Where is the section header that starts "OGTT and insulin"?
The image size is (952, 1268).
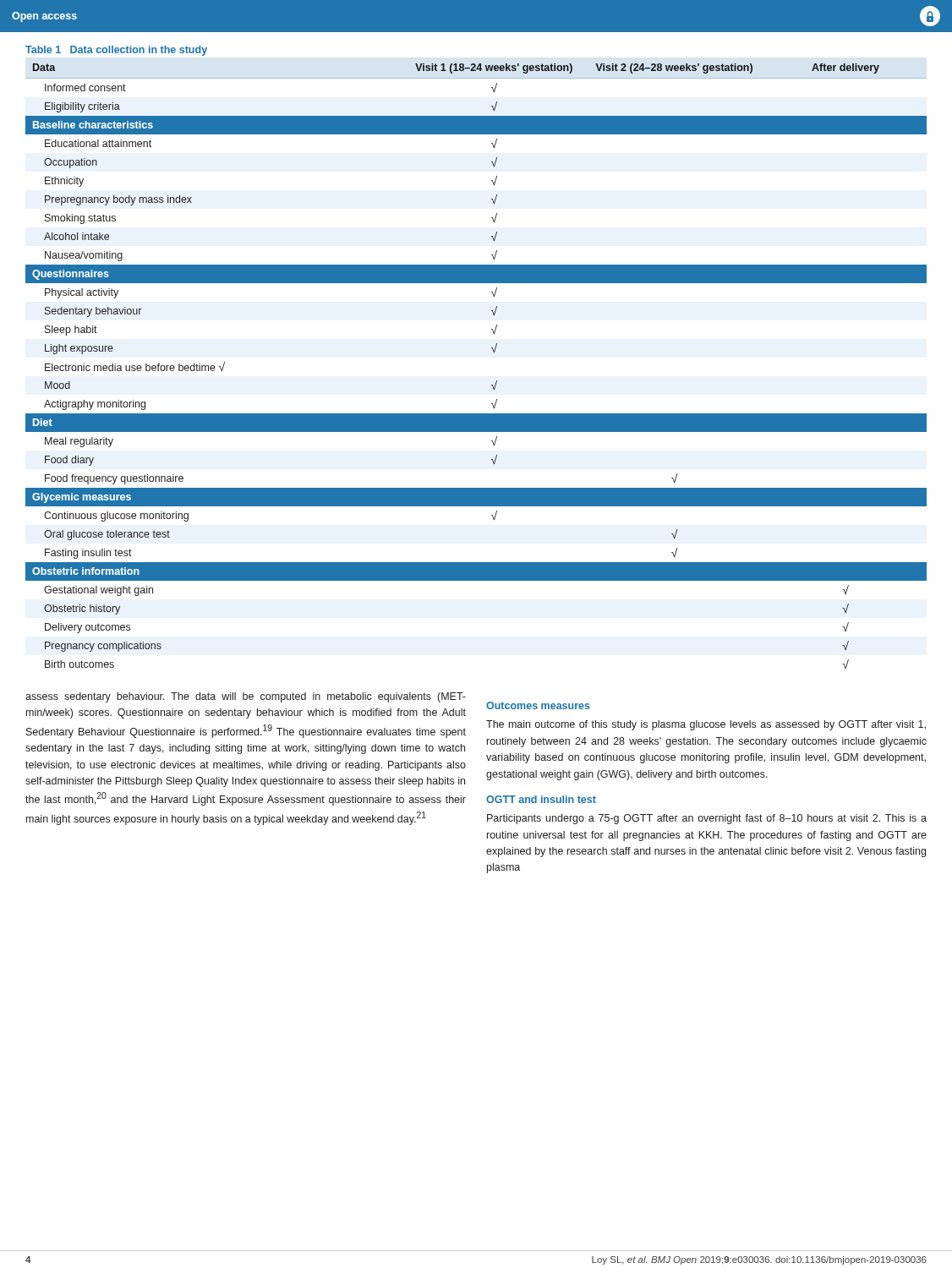(x=541, y=800)
